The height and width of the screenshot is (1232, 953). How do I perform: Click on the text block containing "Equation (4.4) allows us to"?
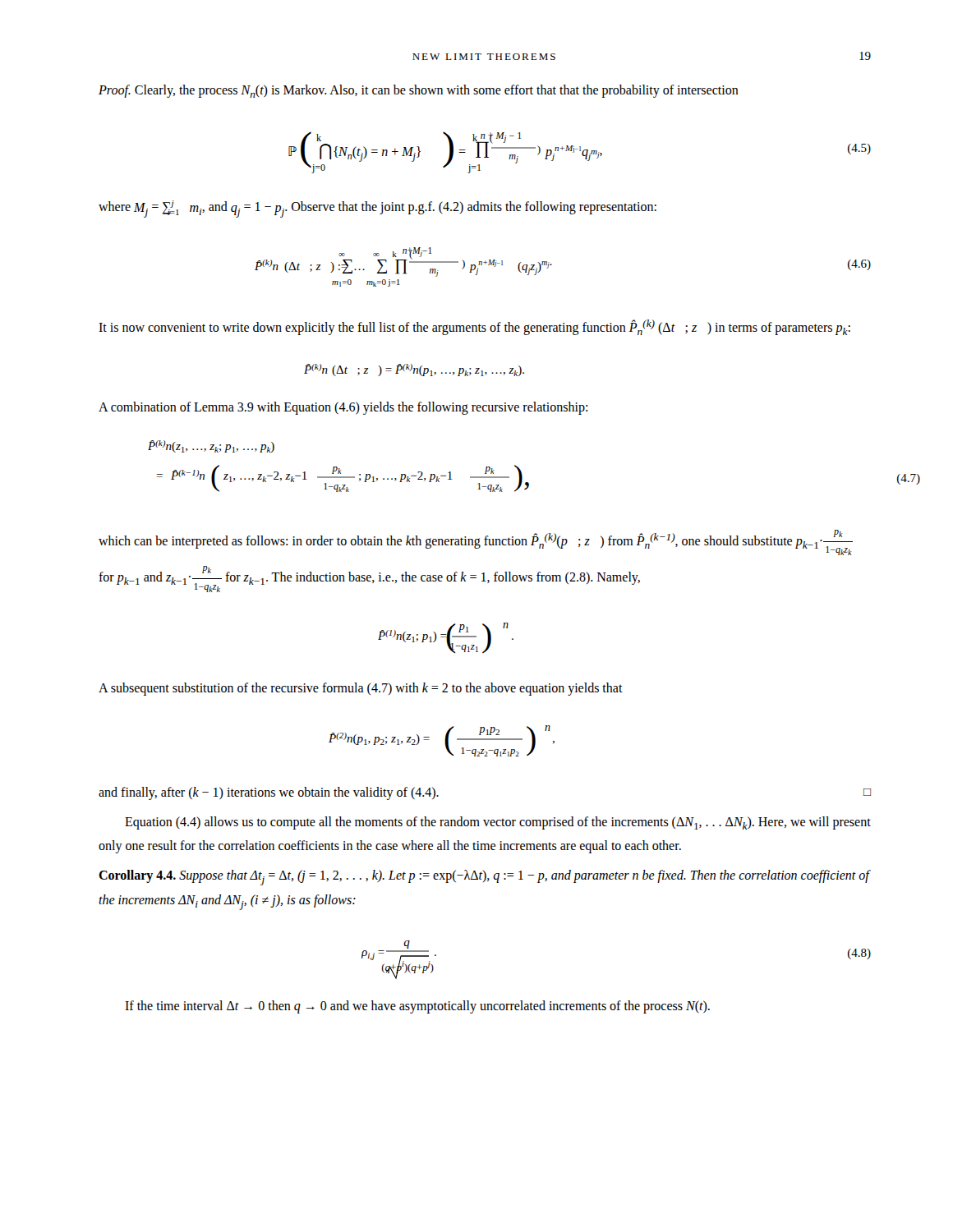coord(485,834)
